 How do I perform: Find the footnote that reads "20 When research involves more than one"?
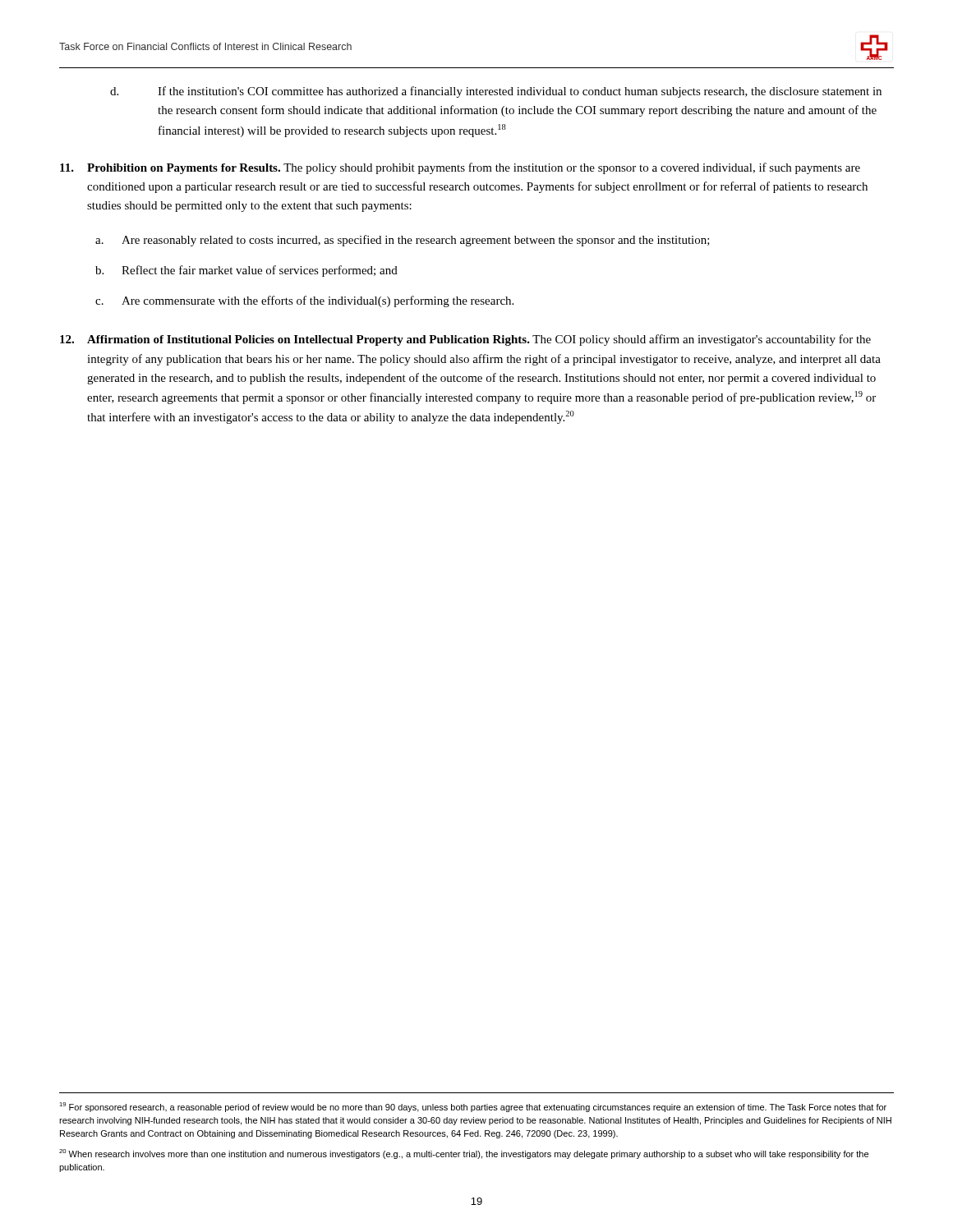click(x=464, y=1160)
